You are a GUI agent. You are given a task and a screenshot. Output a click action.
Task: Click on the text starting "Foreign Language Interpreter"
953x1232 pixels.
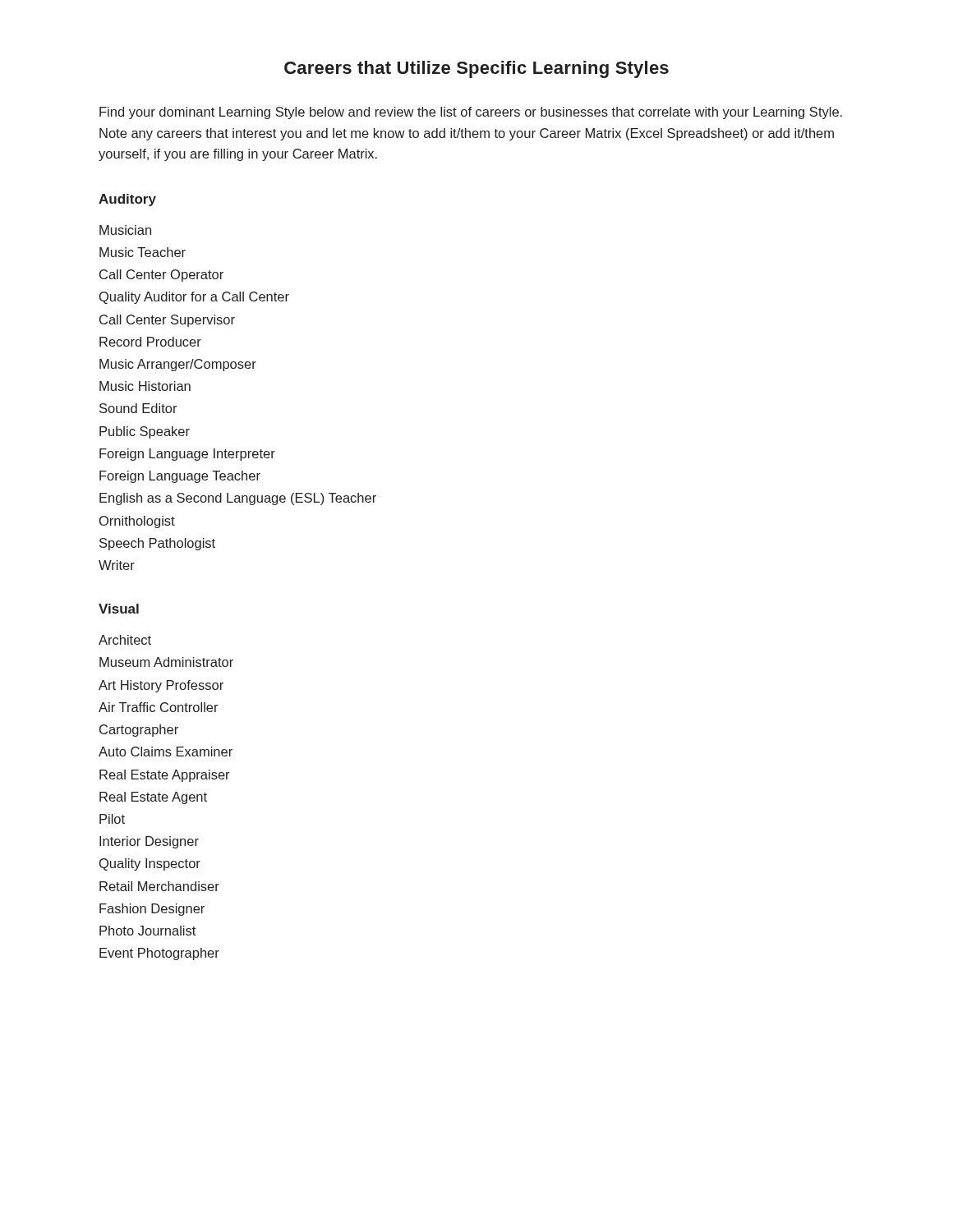[x=187, y=453]
